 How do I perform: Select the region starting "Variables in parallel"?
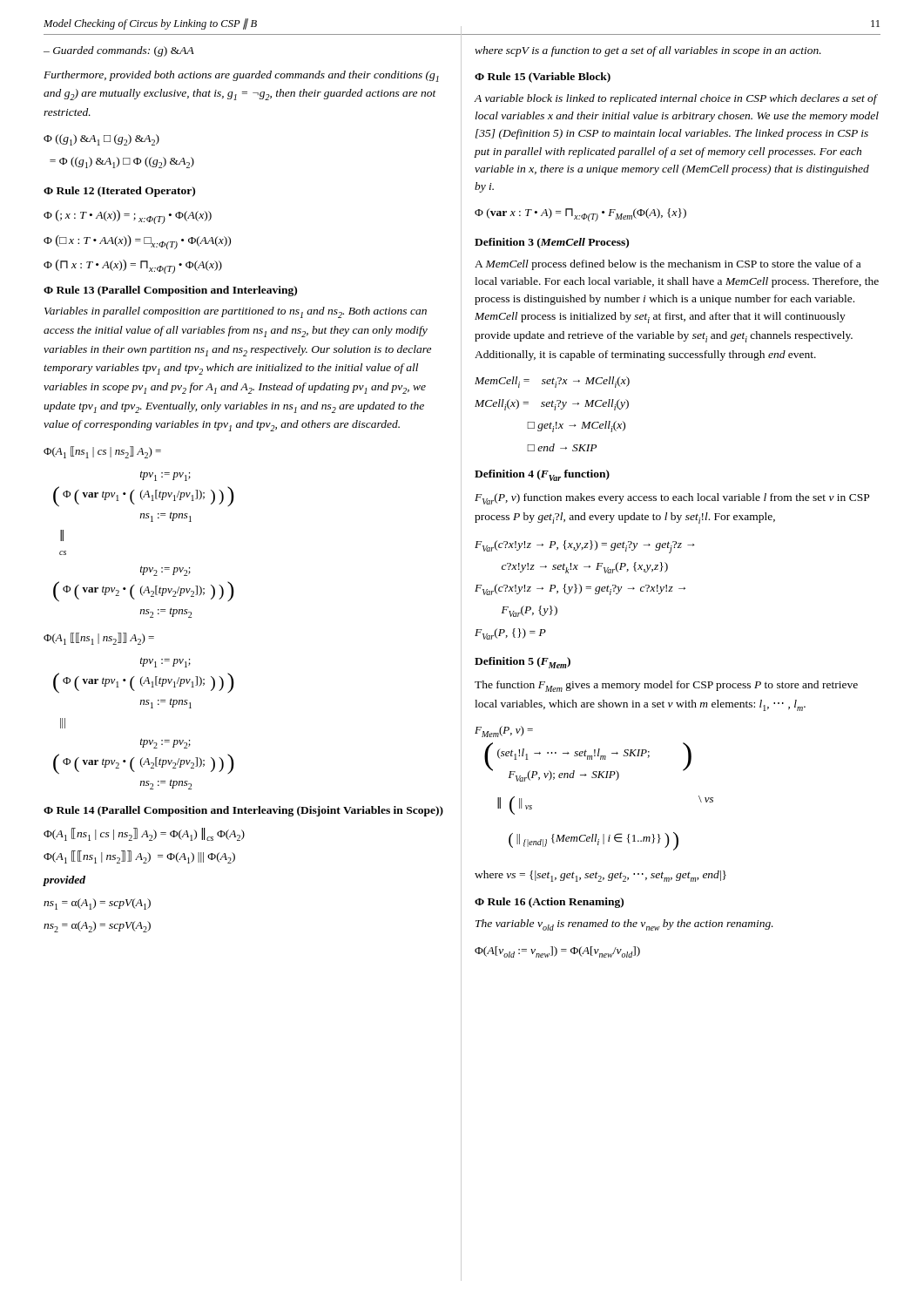pos(238,369)
